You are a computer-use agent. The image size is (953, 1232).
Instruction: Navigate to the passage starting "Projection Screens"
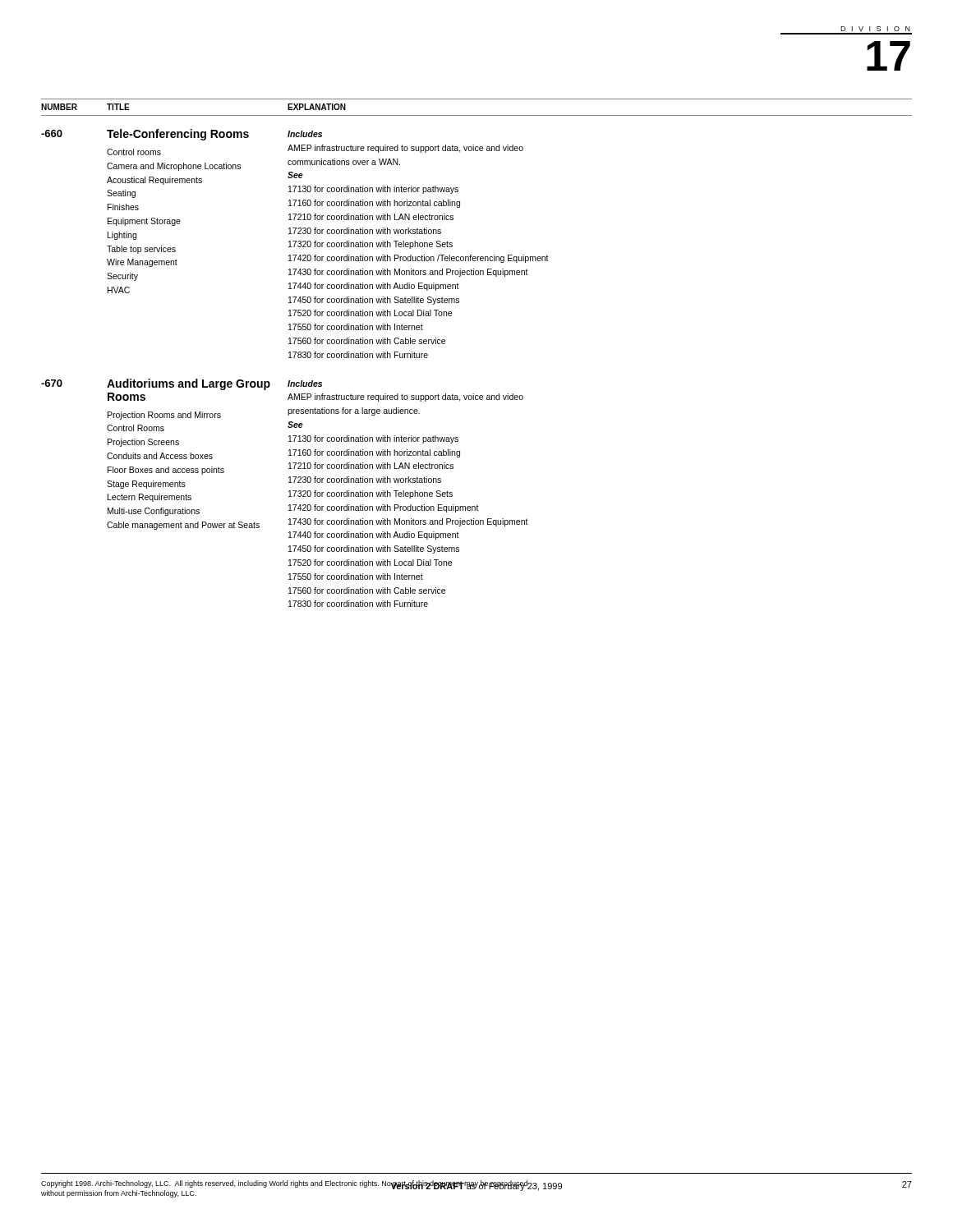(143, 442)
